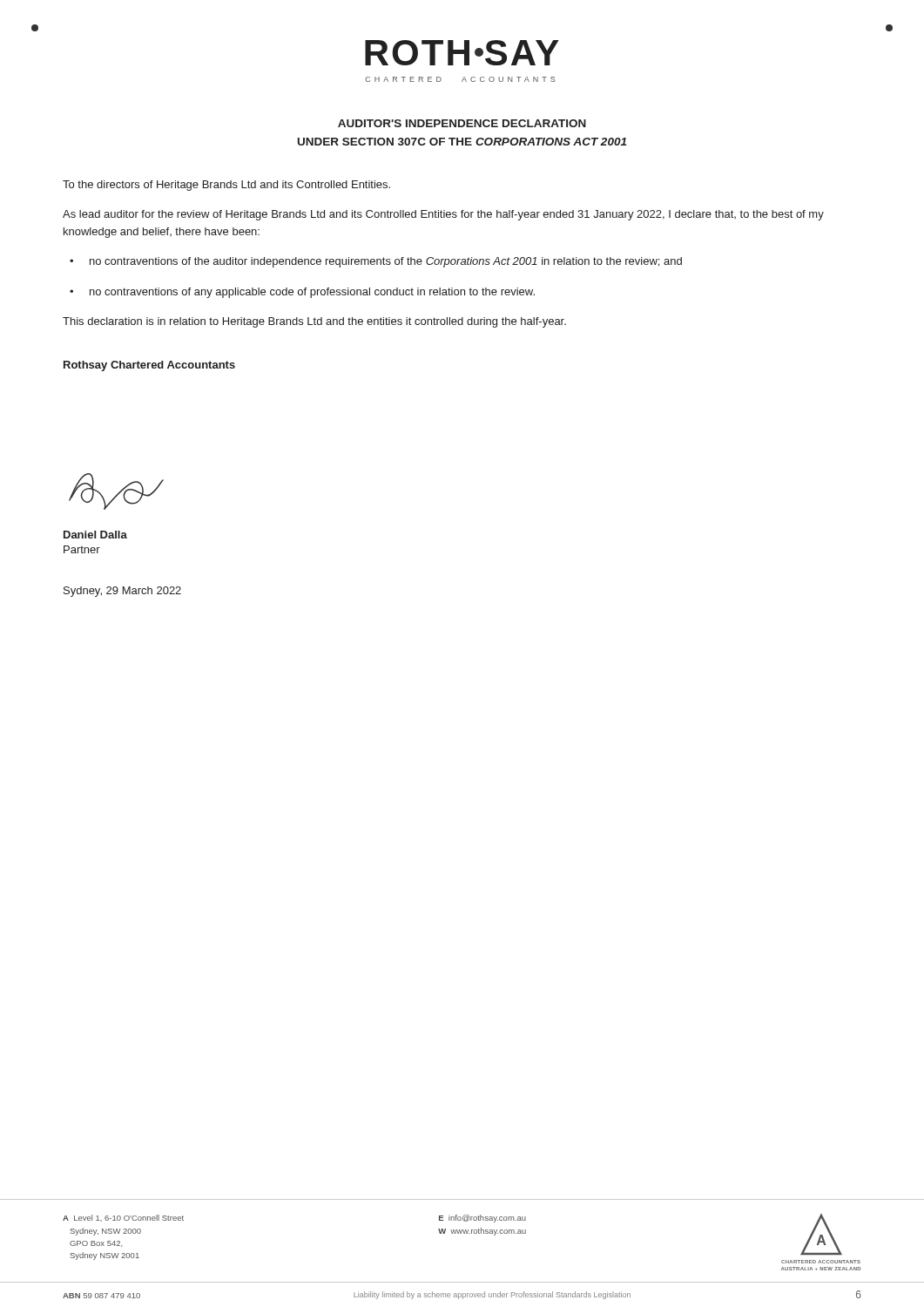This screenshot has height=1307, width=924.
Task: Locate the title that opens with "AUDITOR'S INDEPENDENCE DECLARATION"
Action: [462, 132]
